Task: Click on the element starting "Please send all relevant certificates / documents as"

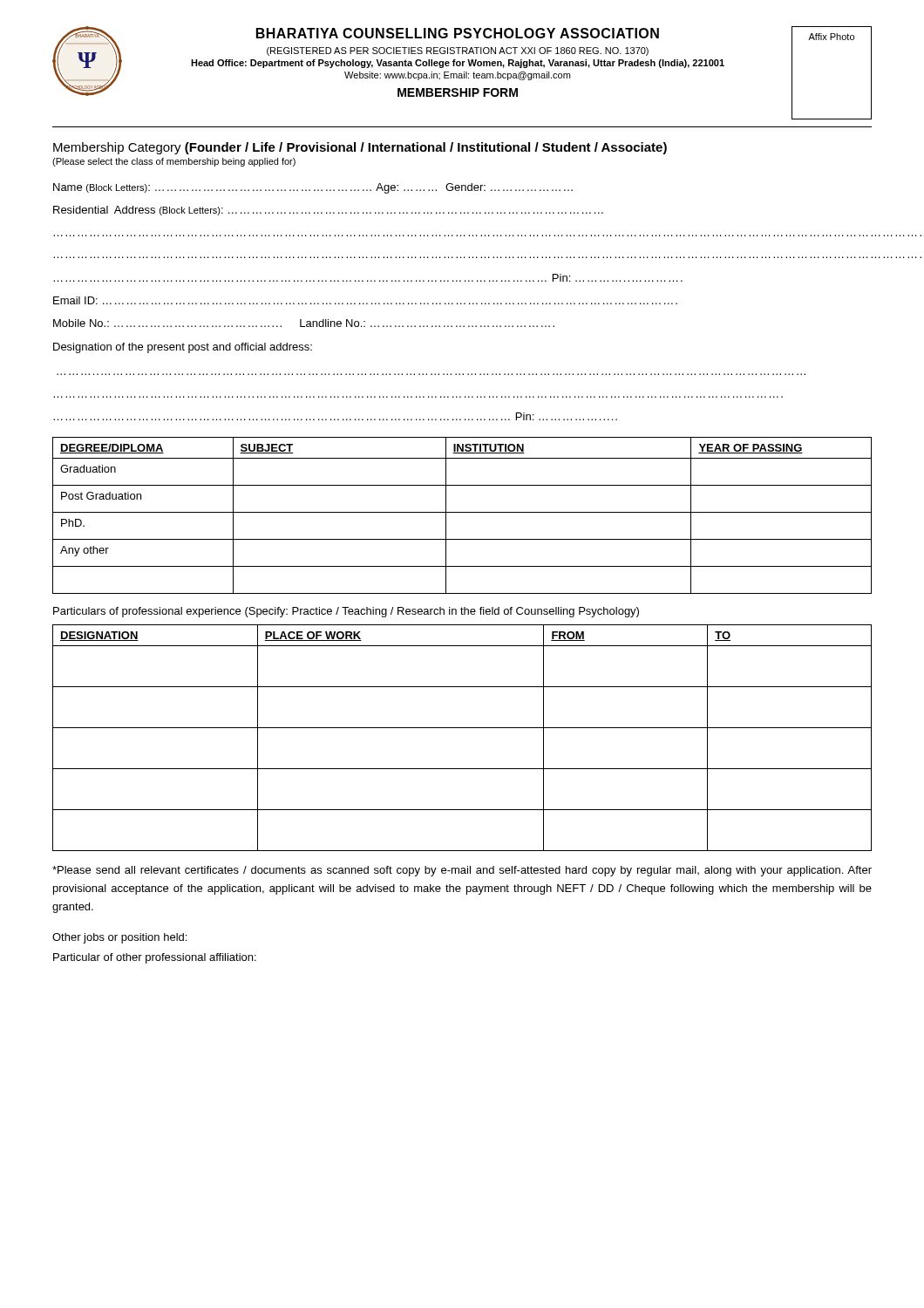Action: (x=462, y=888)
